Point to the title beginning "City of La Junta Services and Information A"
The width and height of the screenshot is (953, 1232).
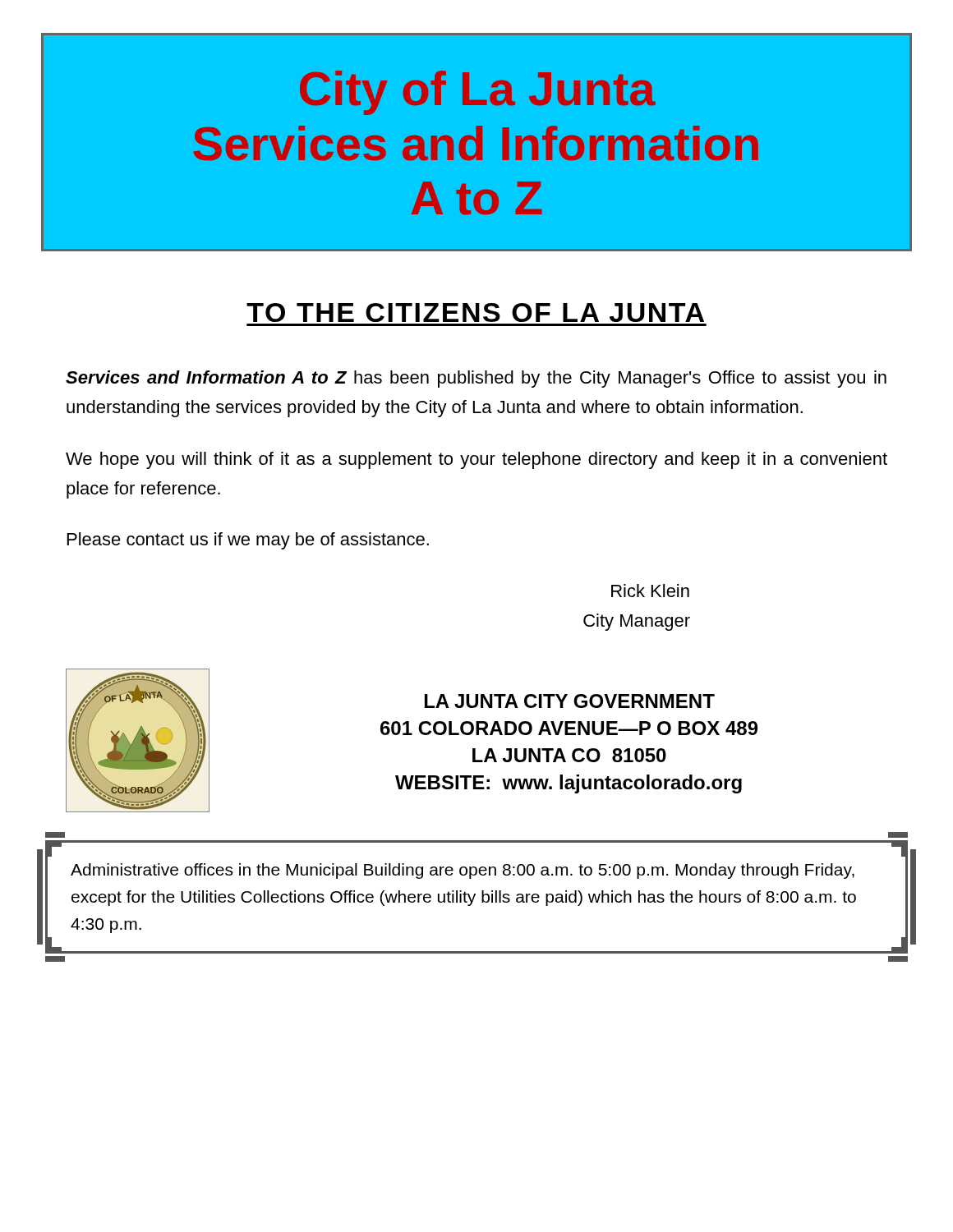476,144
